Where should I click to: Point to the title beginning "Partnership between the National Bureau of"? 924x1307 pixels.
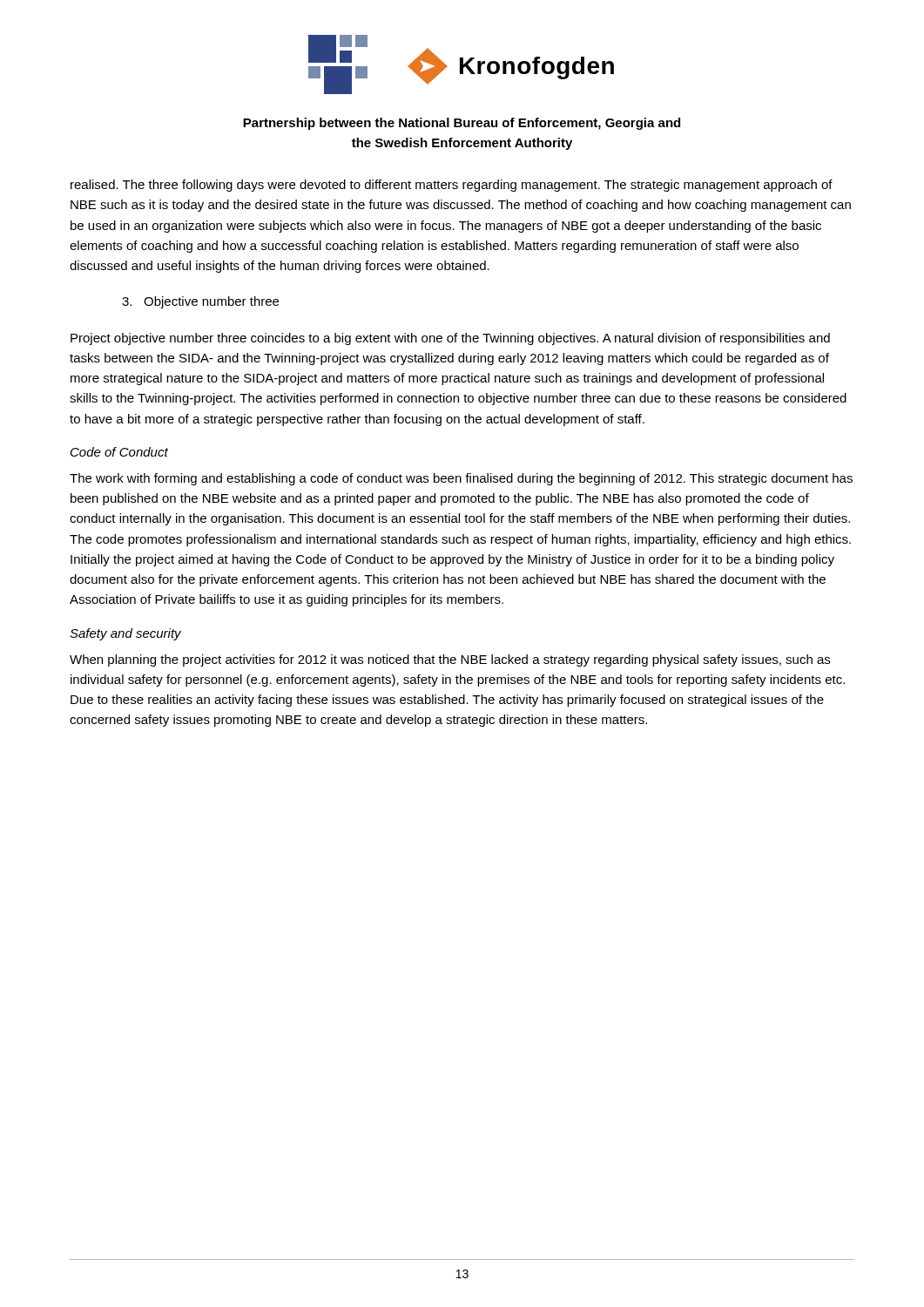tap(462, 132)
